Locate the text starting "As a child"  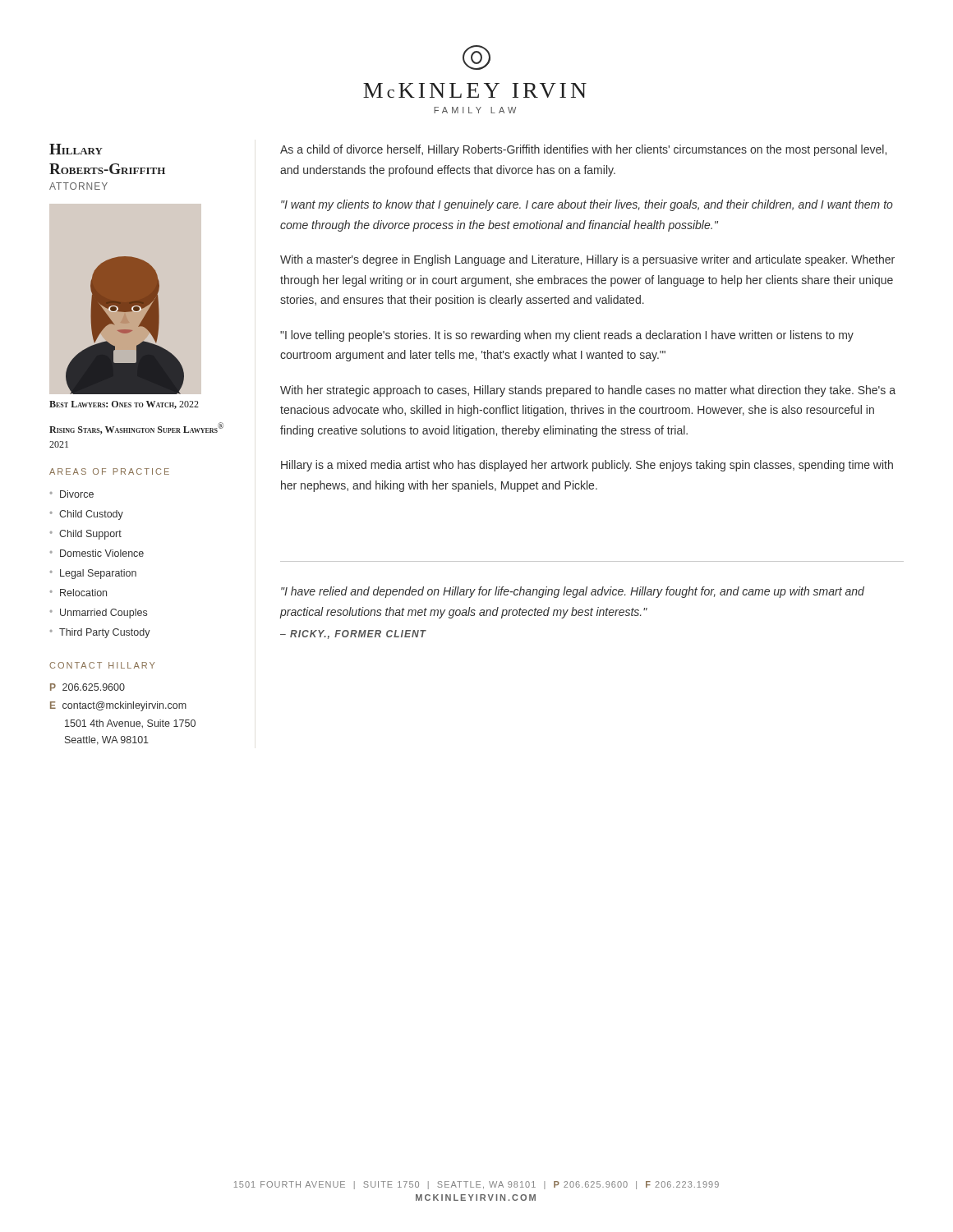coord(584,160)
